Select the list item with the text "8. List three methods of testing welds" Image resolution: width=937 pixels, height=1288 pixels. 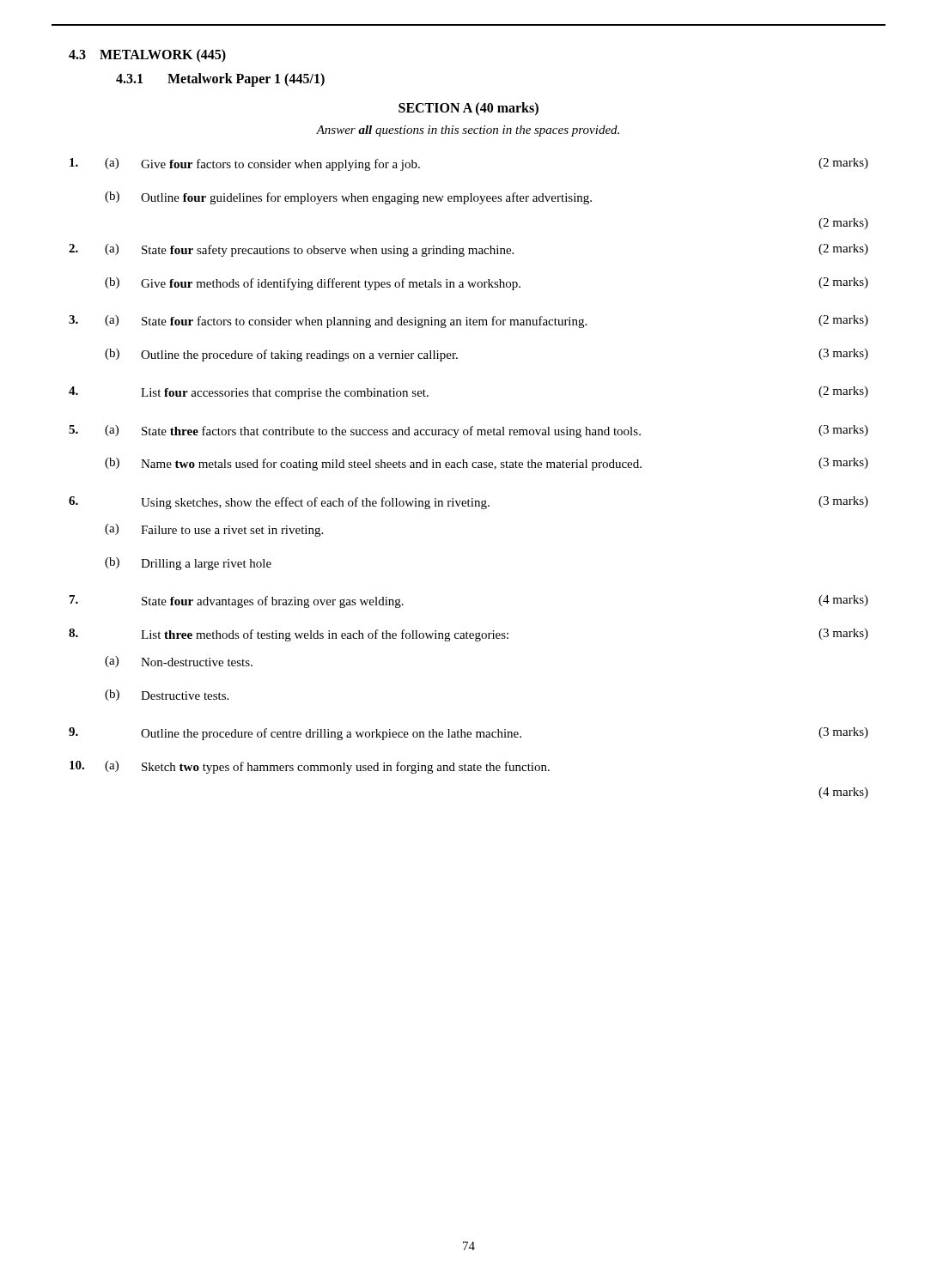pyautogui.click(x=468, y=634)
